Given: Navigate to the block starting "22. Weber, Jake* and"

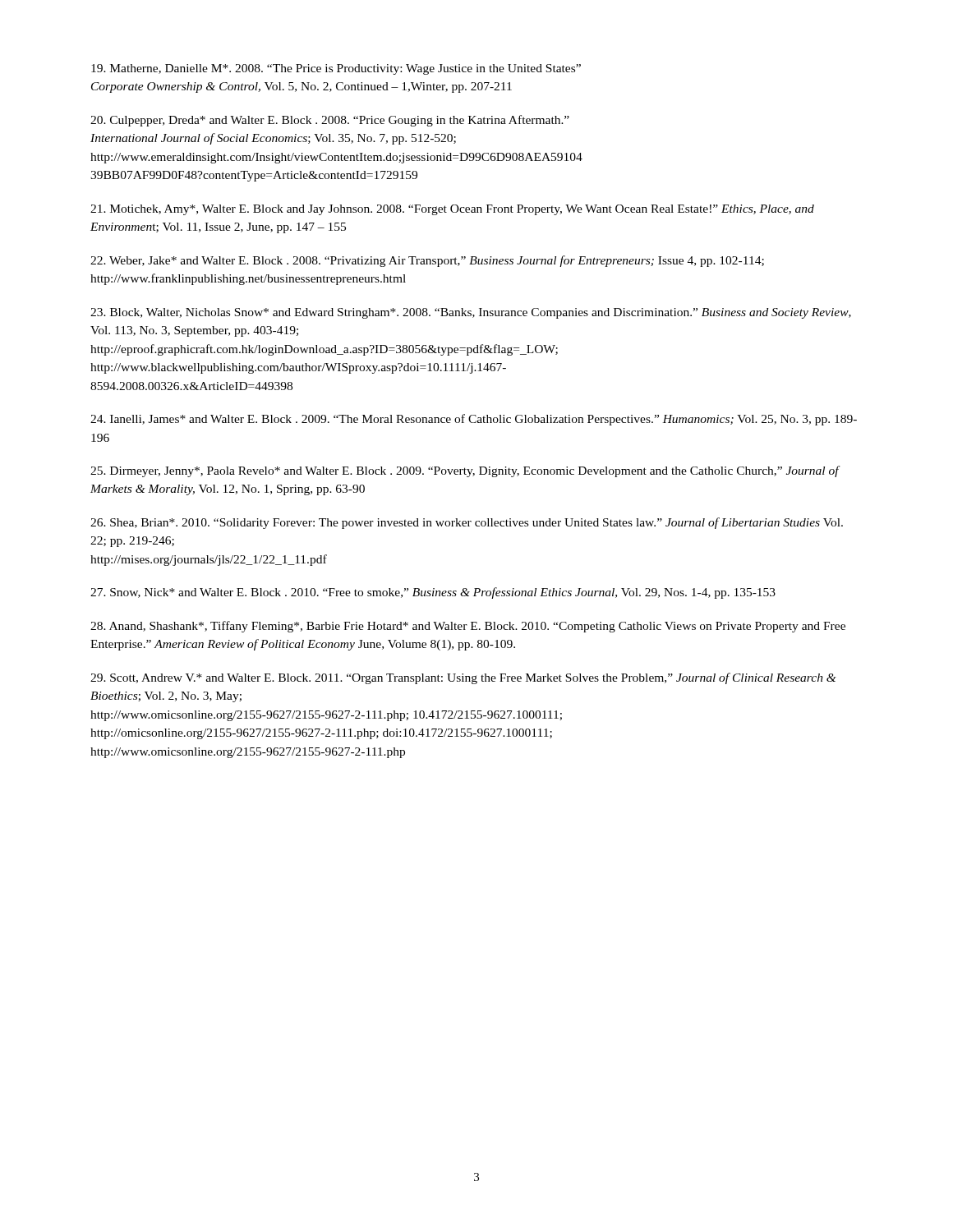Looking at the screenshot, I should [x=476, y=270].
